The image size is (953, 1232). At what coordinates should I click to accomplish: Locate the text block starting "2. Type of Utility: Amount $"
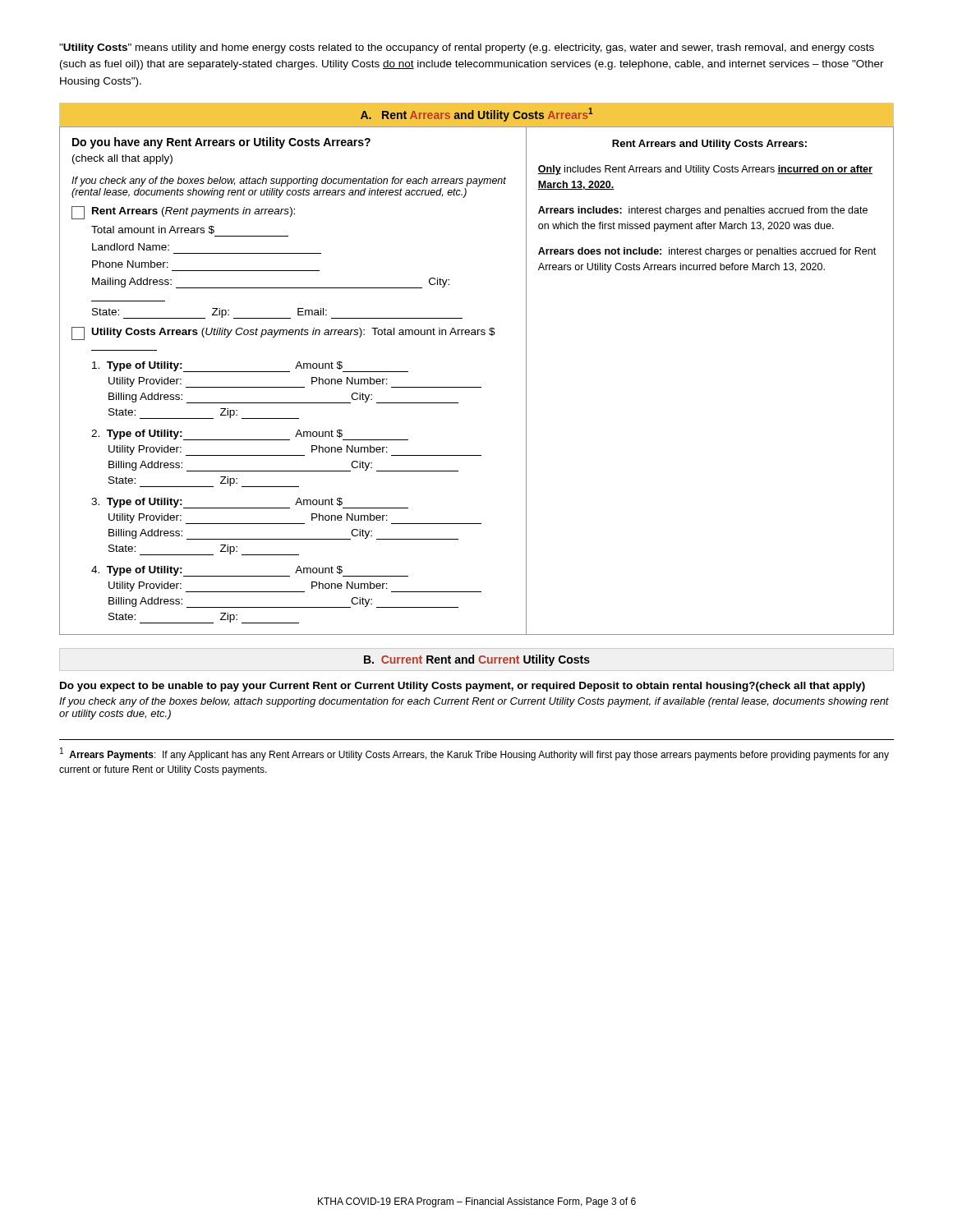[x=303, y=457]
